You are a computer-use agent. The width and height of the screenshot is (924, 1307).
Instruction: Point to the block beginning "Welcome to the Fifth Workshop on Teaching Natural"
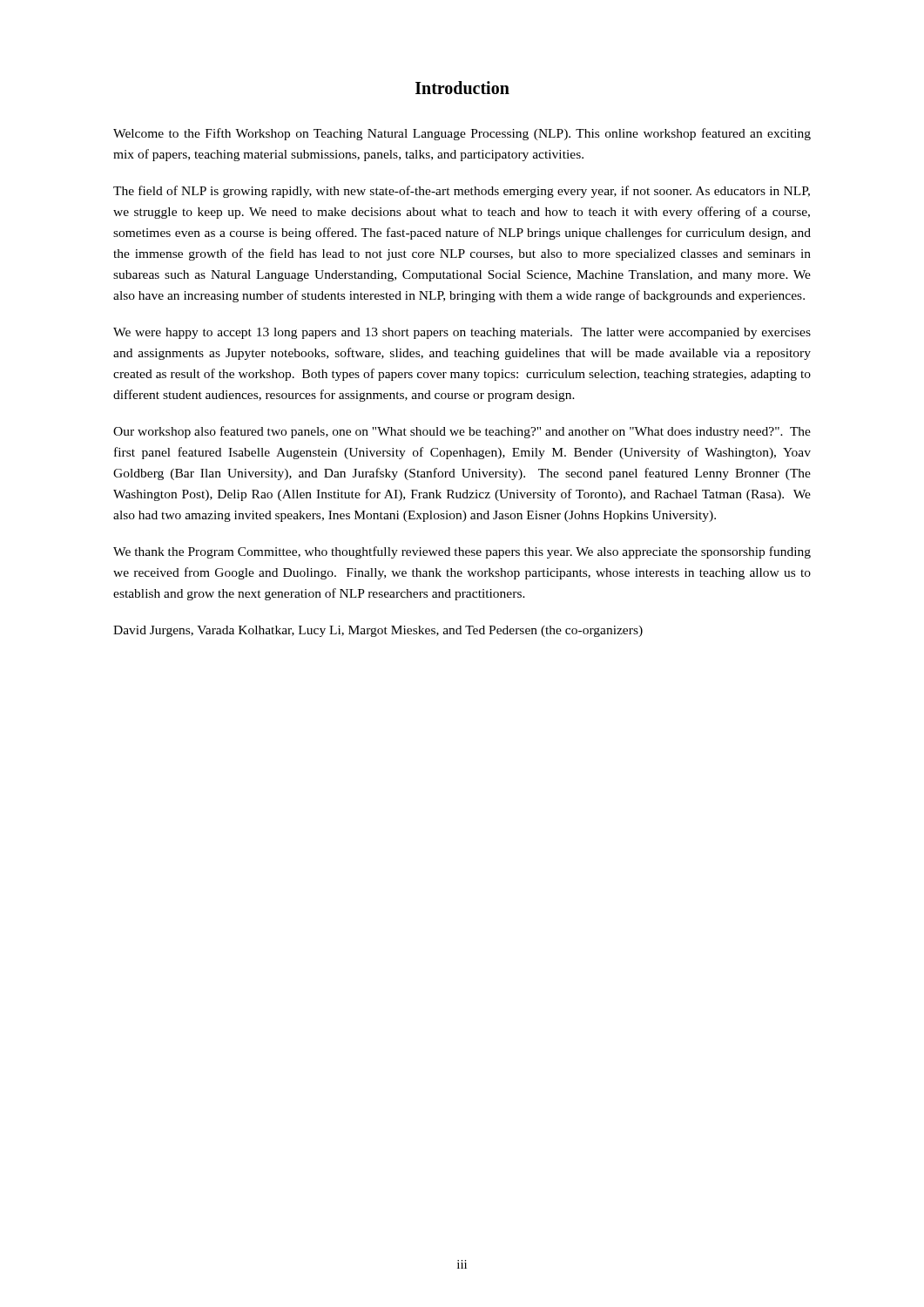(462, 143)
